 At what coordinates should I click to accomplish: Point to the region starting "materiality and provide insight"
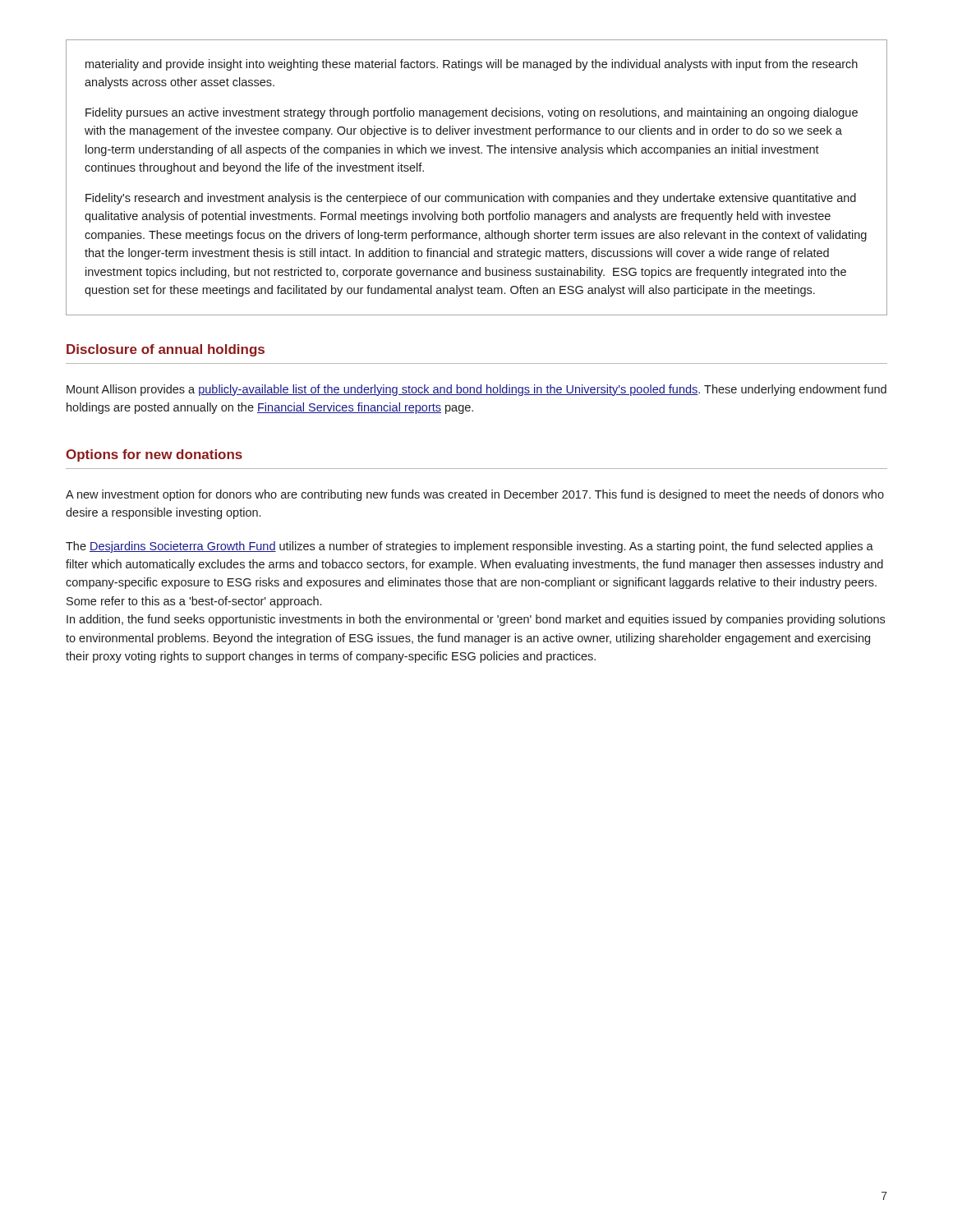[472, 65]
